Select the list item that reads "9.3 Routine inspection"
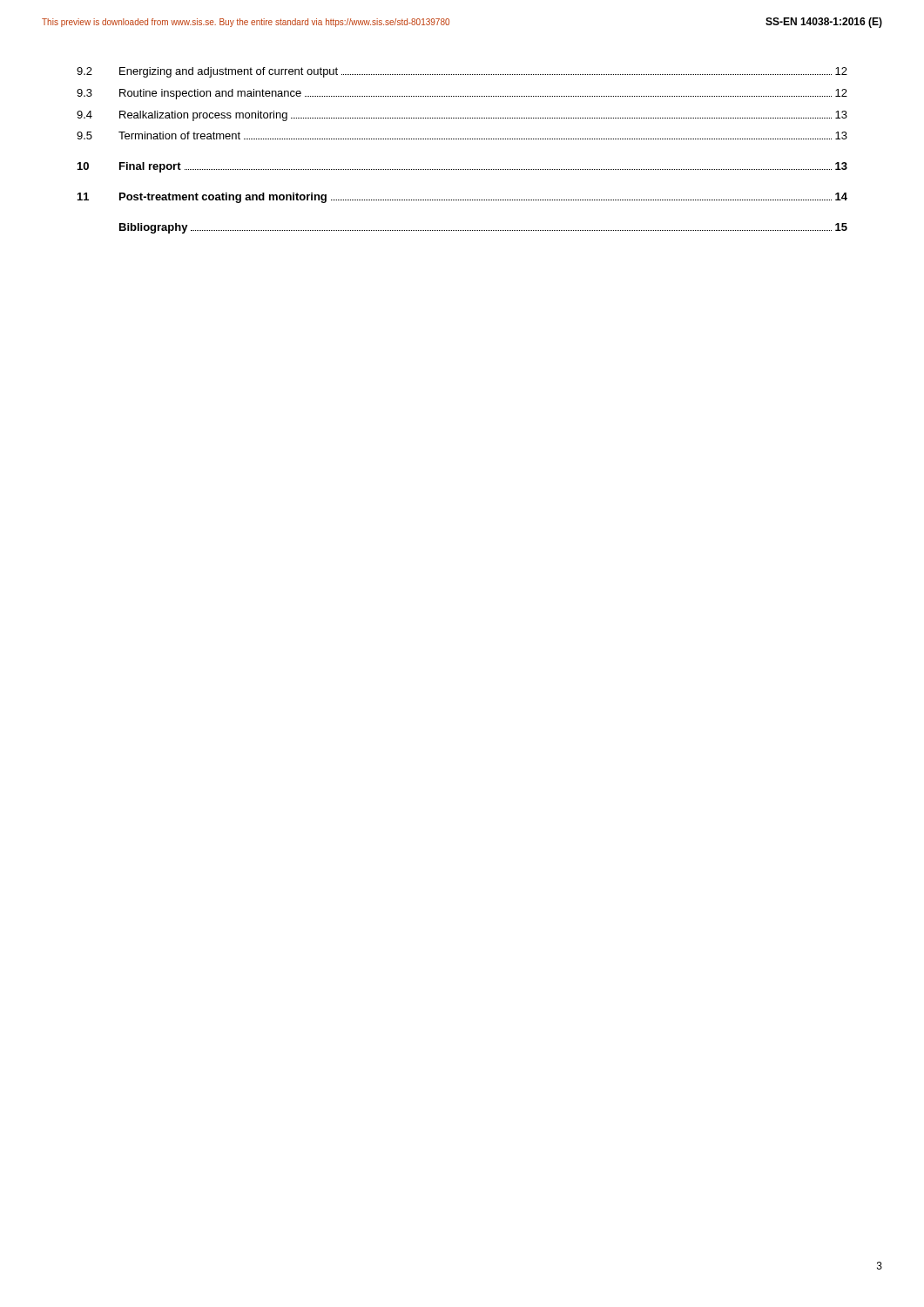This screenshot has height=1307, width=924. [462, 93]
